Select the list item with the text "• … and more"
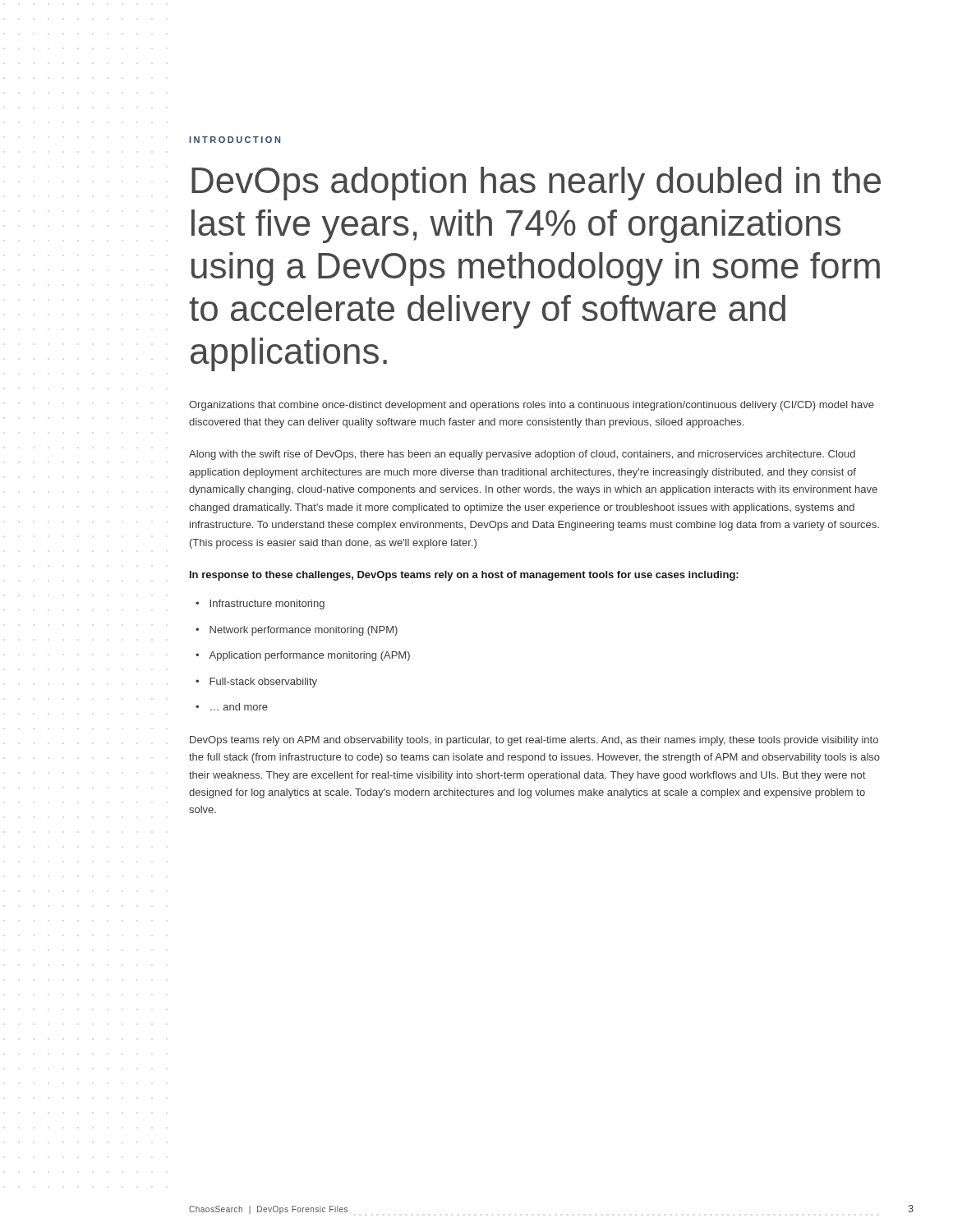The image size is (953, 1232). coord(232,707)
